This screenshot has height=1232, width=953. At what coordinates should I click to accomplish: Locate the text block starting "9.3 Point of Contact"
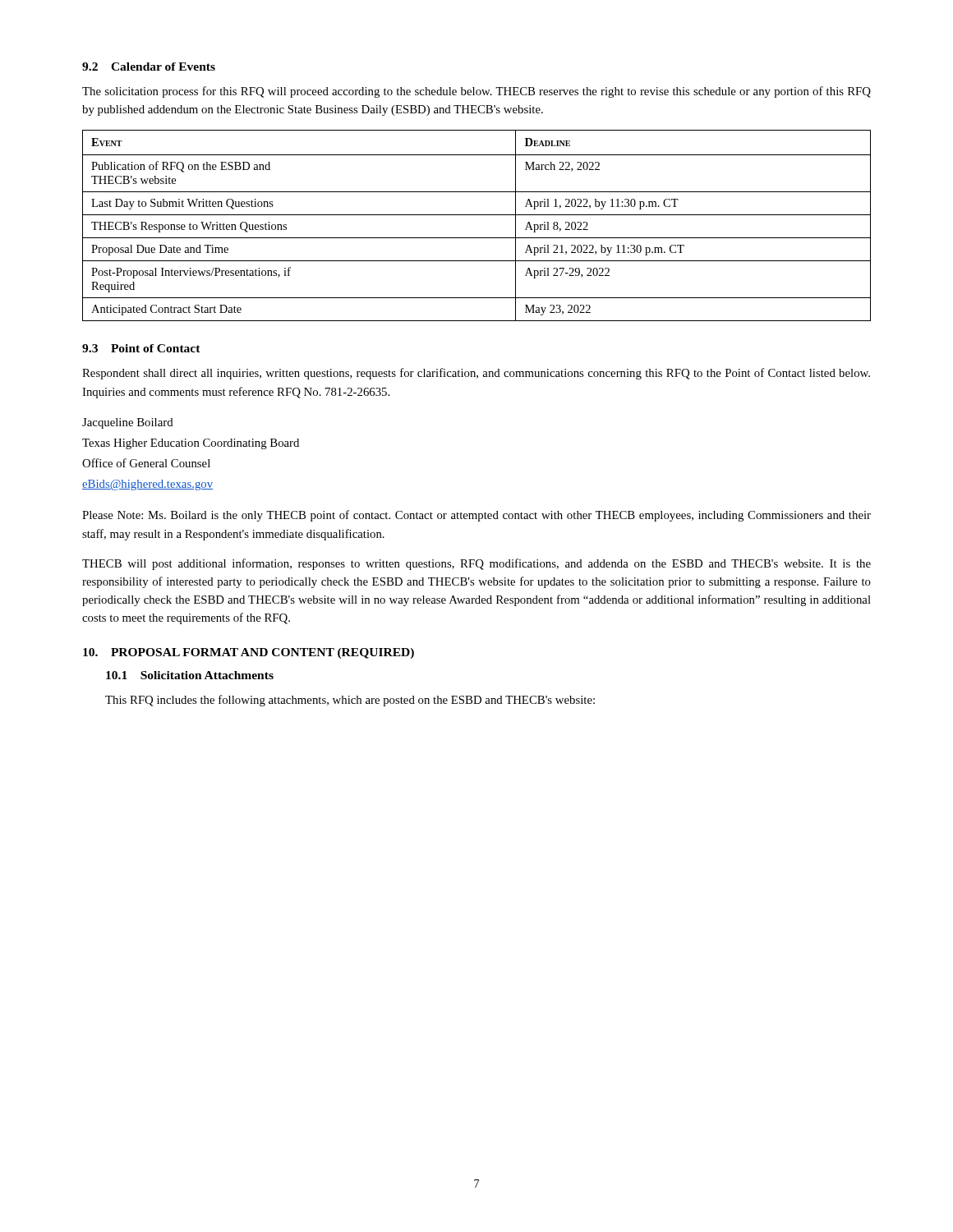click(141, 348)
